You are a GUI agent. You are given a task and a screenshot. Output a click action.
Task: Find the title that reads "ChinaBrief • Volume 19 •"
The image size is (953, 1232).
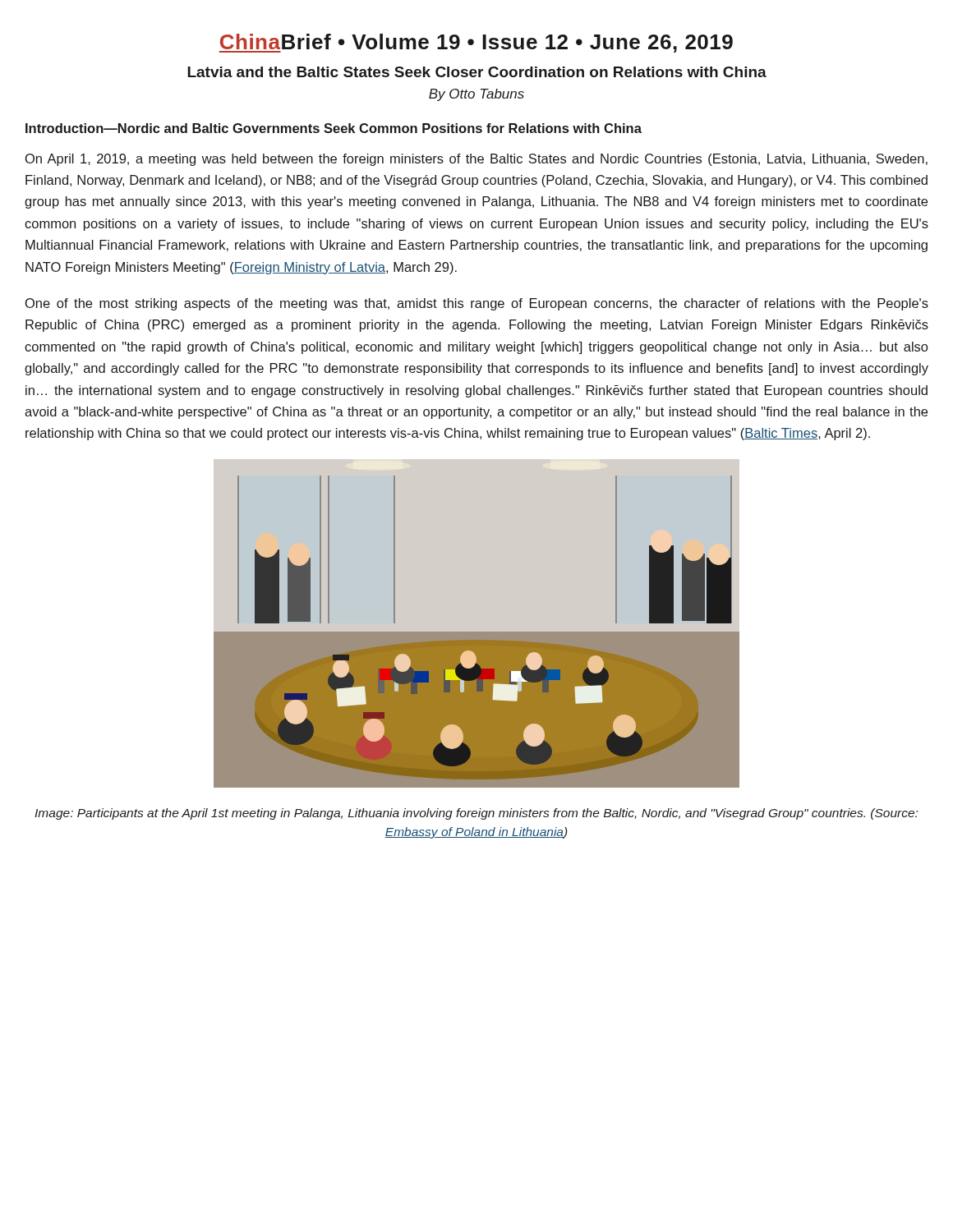point(476,42)
